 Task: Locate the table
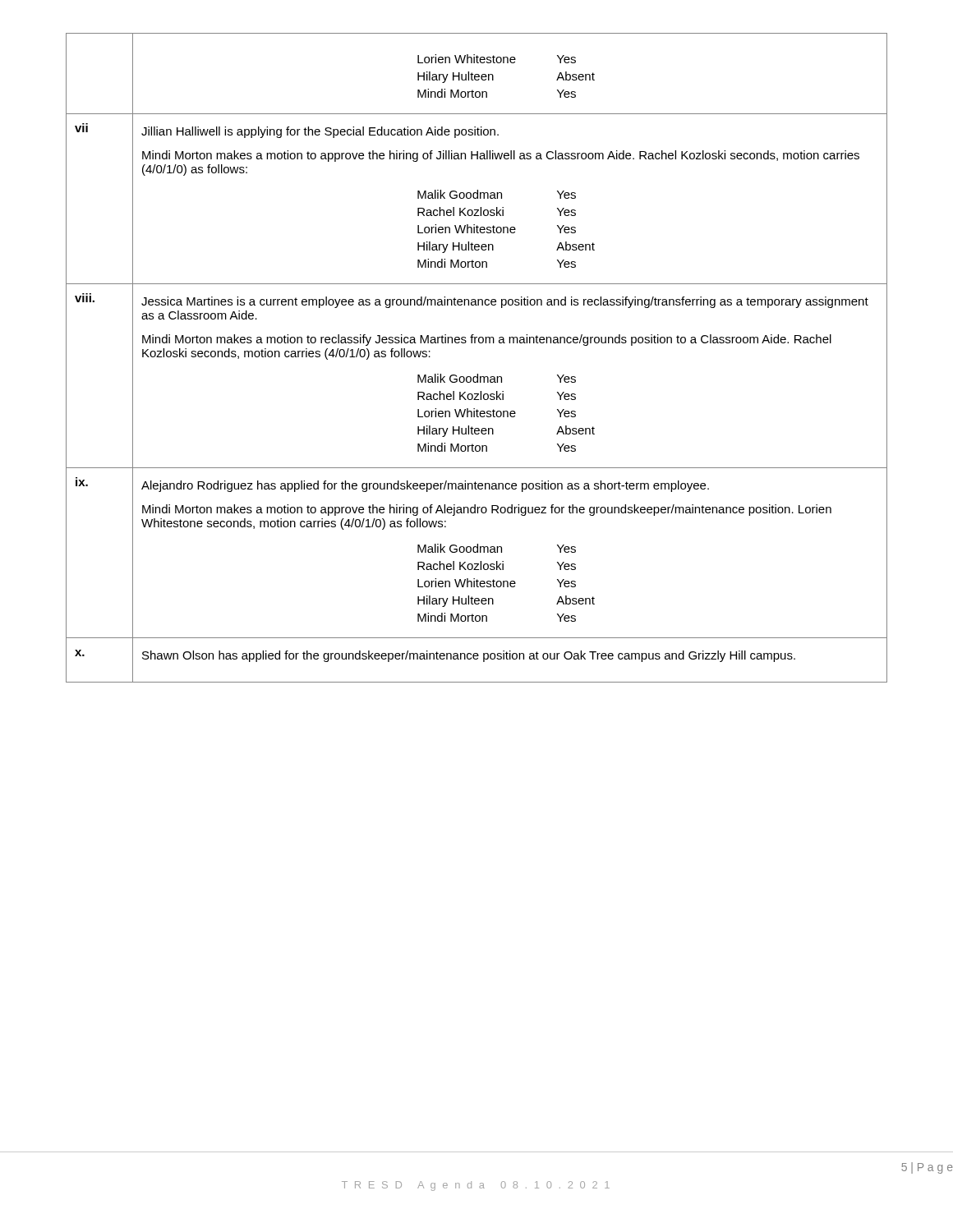[x=476, y=358]
